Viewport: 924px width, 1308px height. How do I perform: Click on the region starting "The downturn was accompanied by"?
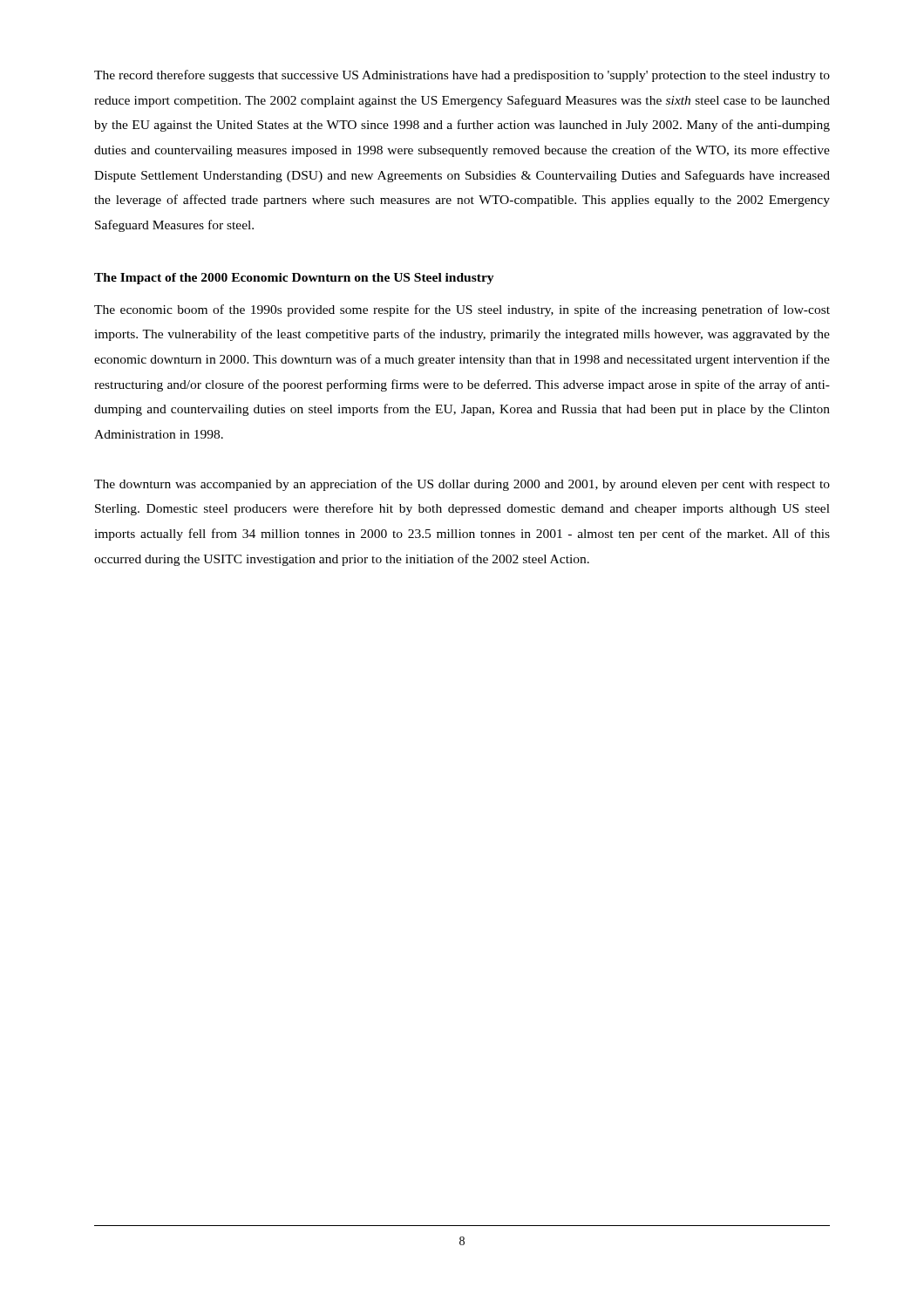click(x=462, y=521)
